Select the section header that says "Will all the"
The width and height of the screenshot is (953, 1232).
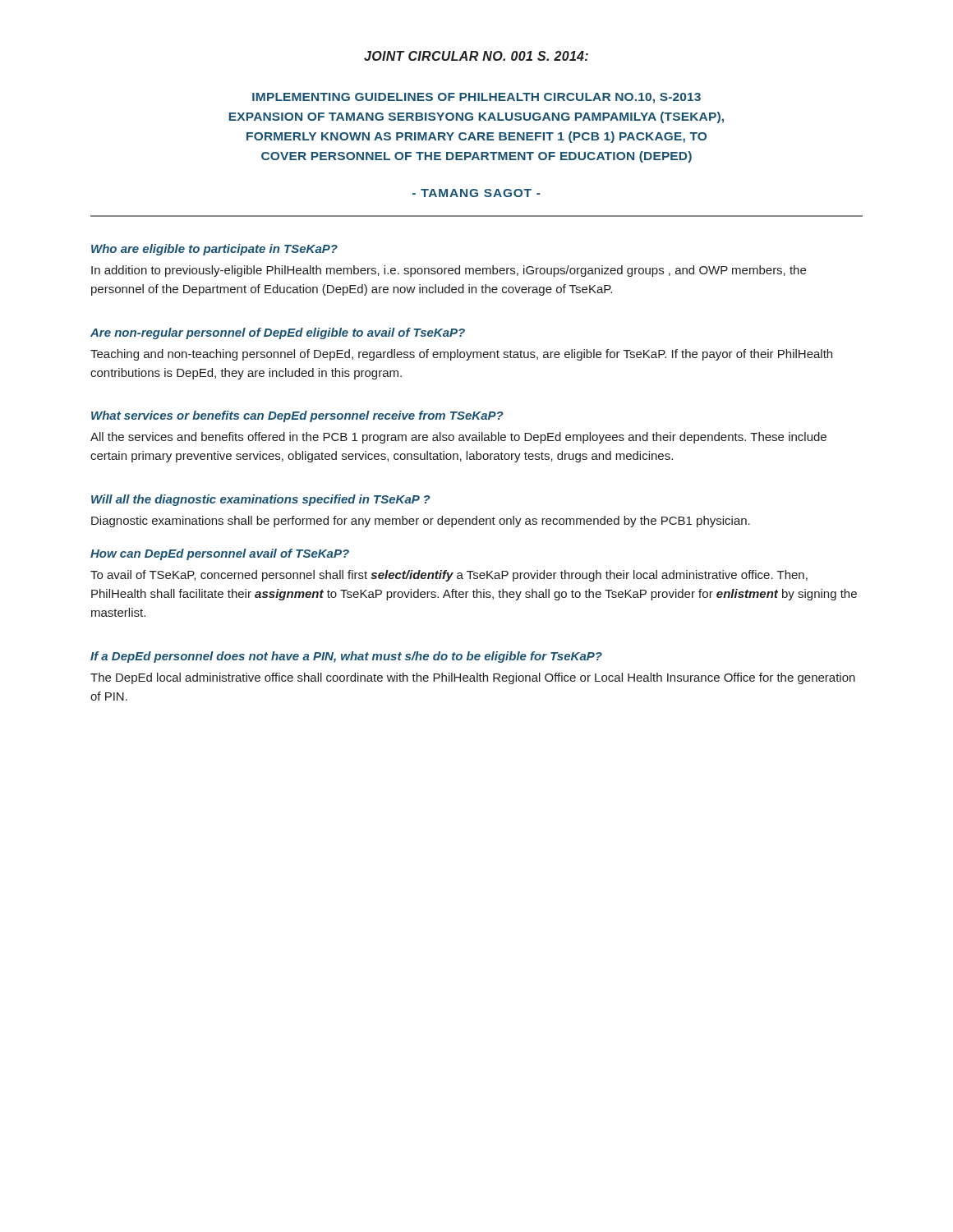tap(260, 499)
